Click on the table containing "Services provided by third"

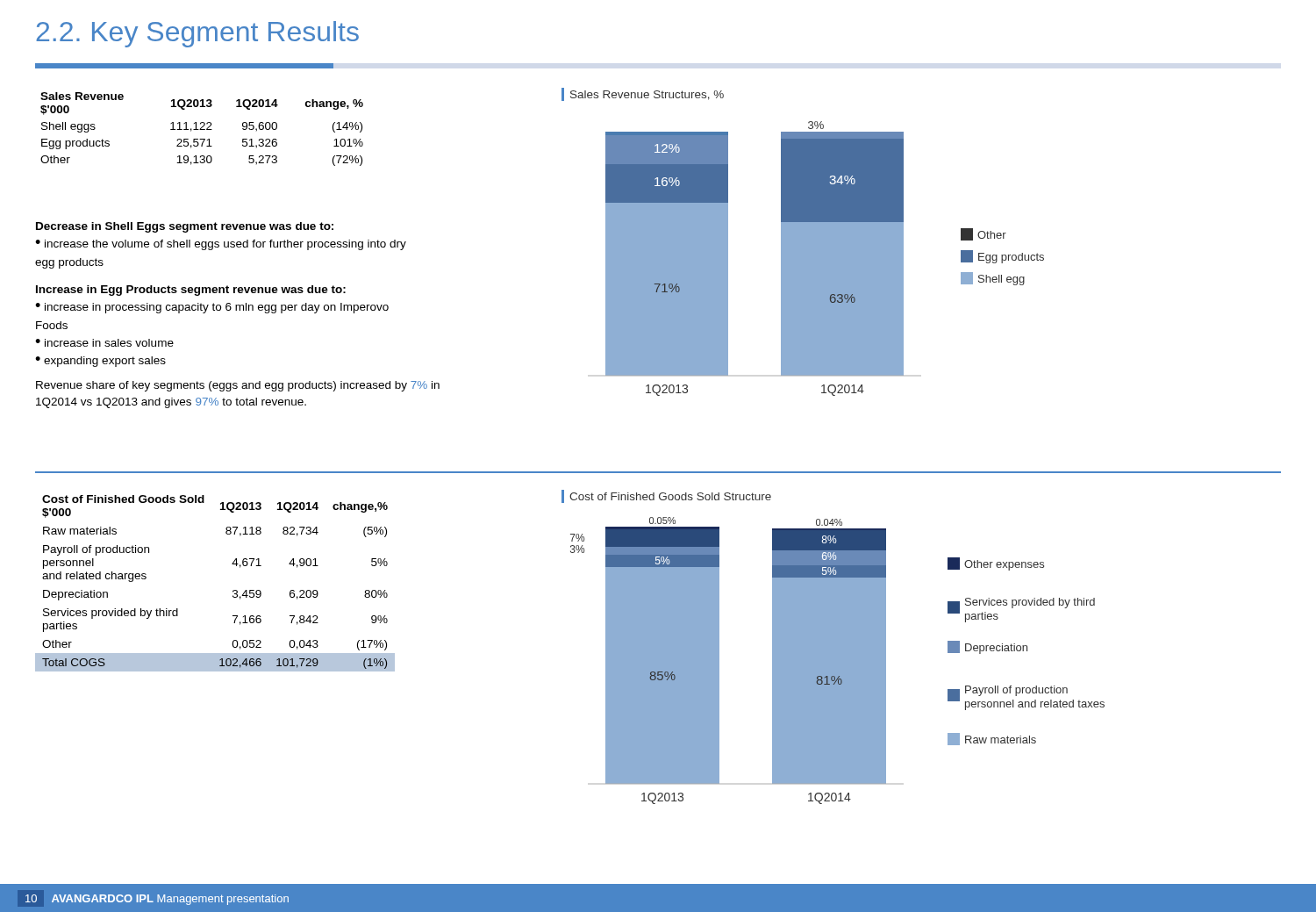(x=215, y=581)
